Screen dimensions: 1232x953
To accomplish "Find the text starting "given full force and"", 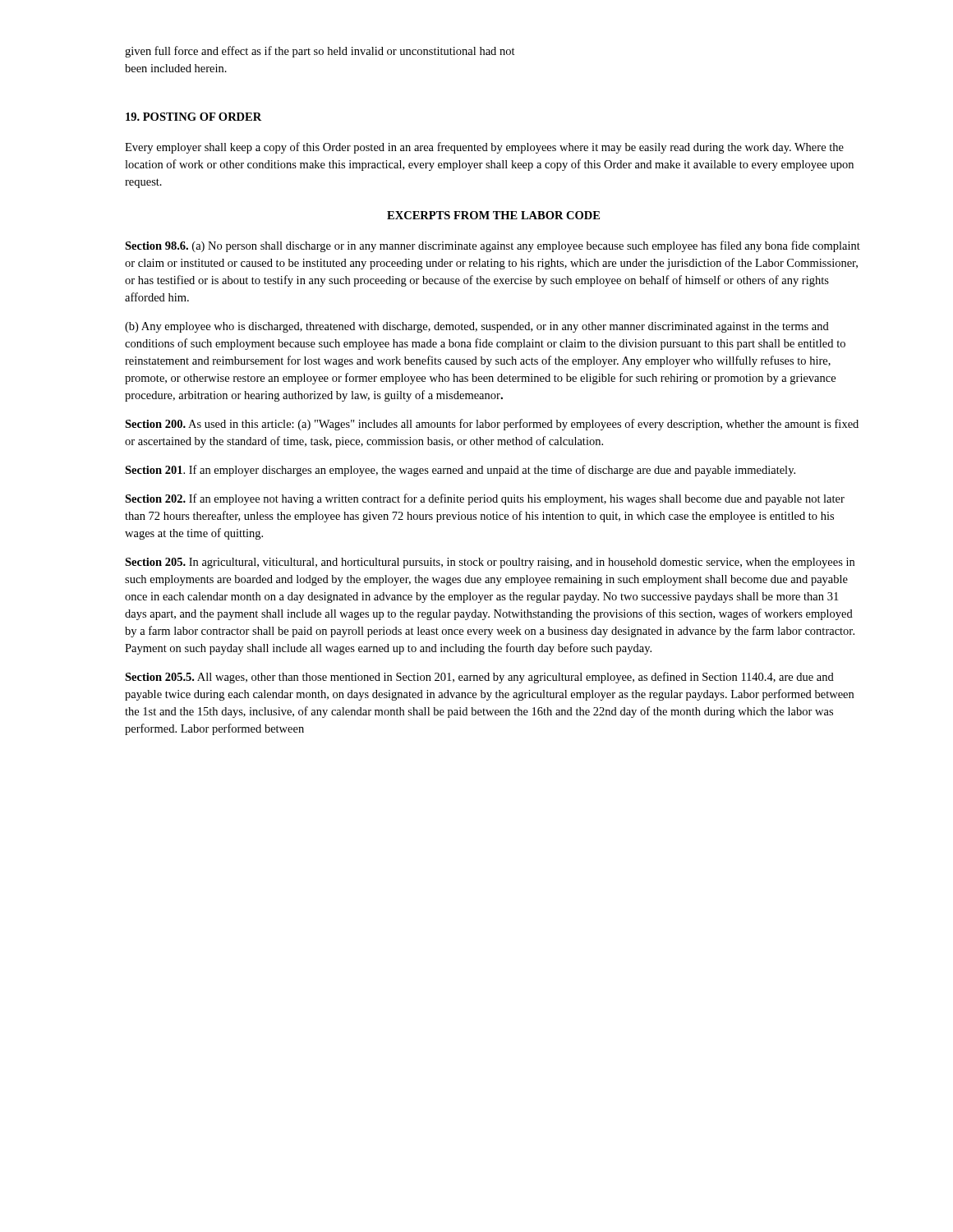I will [x=320, y=60].
